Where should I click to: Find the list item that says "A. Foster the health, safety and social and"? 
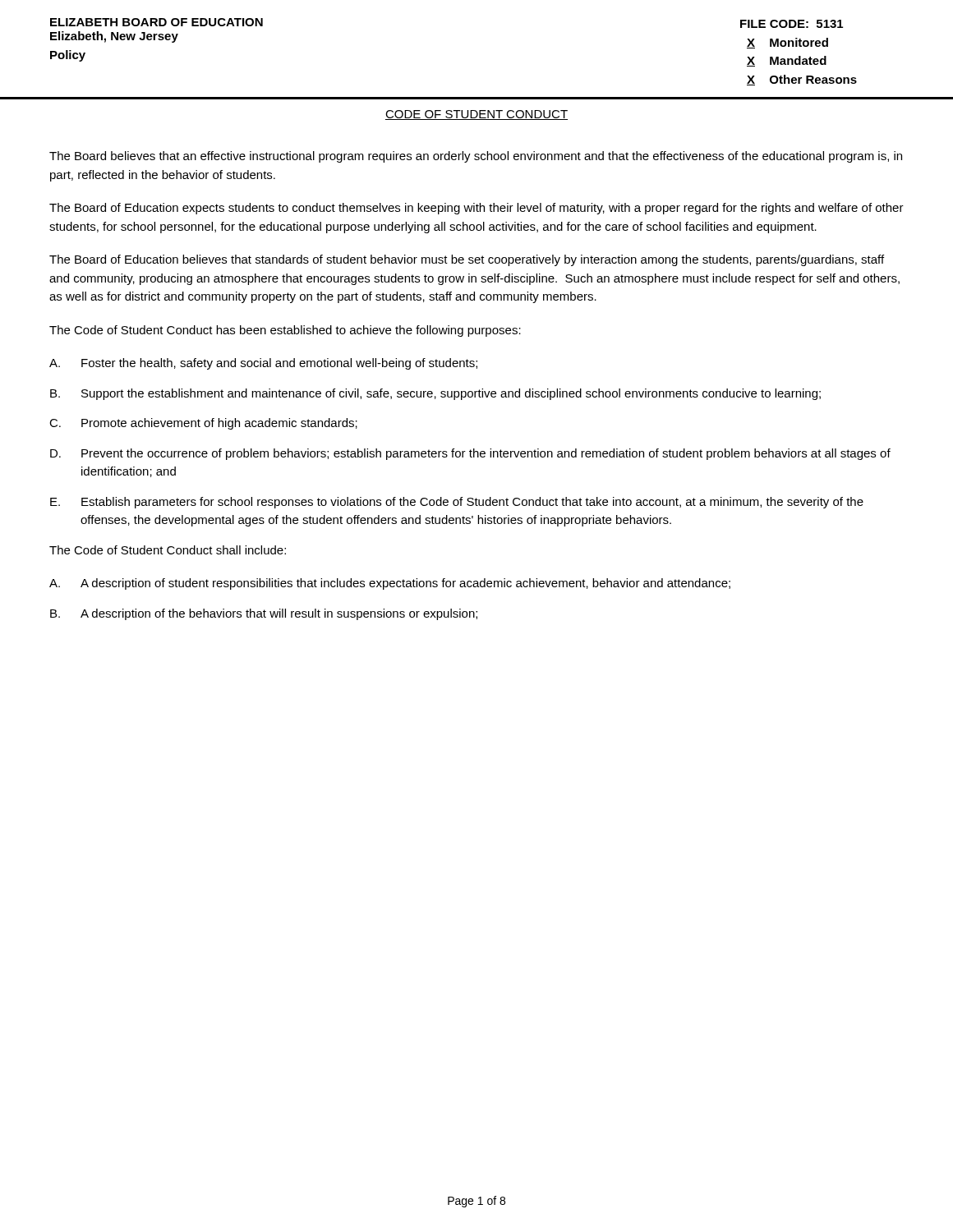(476, 363)
